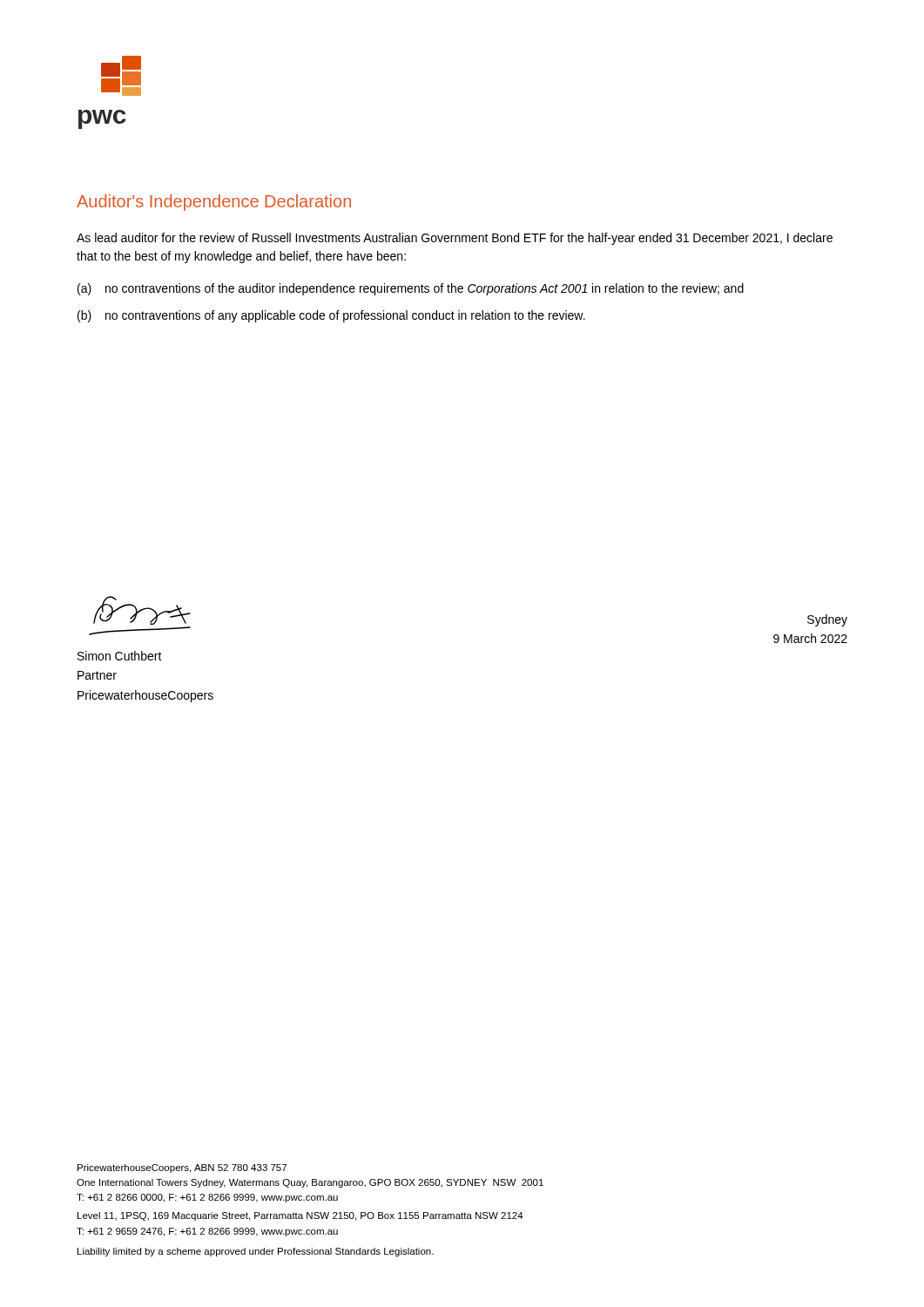
Task: Click the passage that begins "(a) no contraventions of the"
Action: (462, 289)
